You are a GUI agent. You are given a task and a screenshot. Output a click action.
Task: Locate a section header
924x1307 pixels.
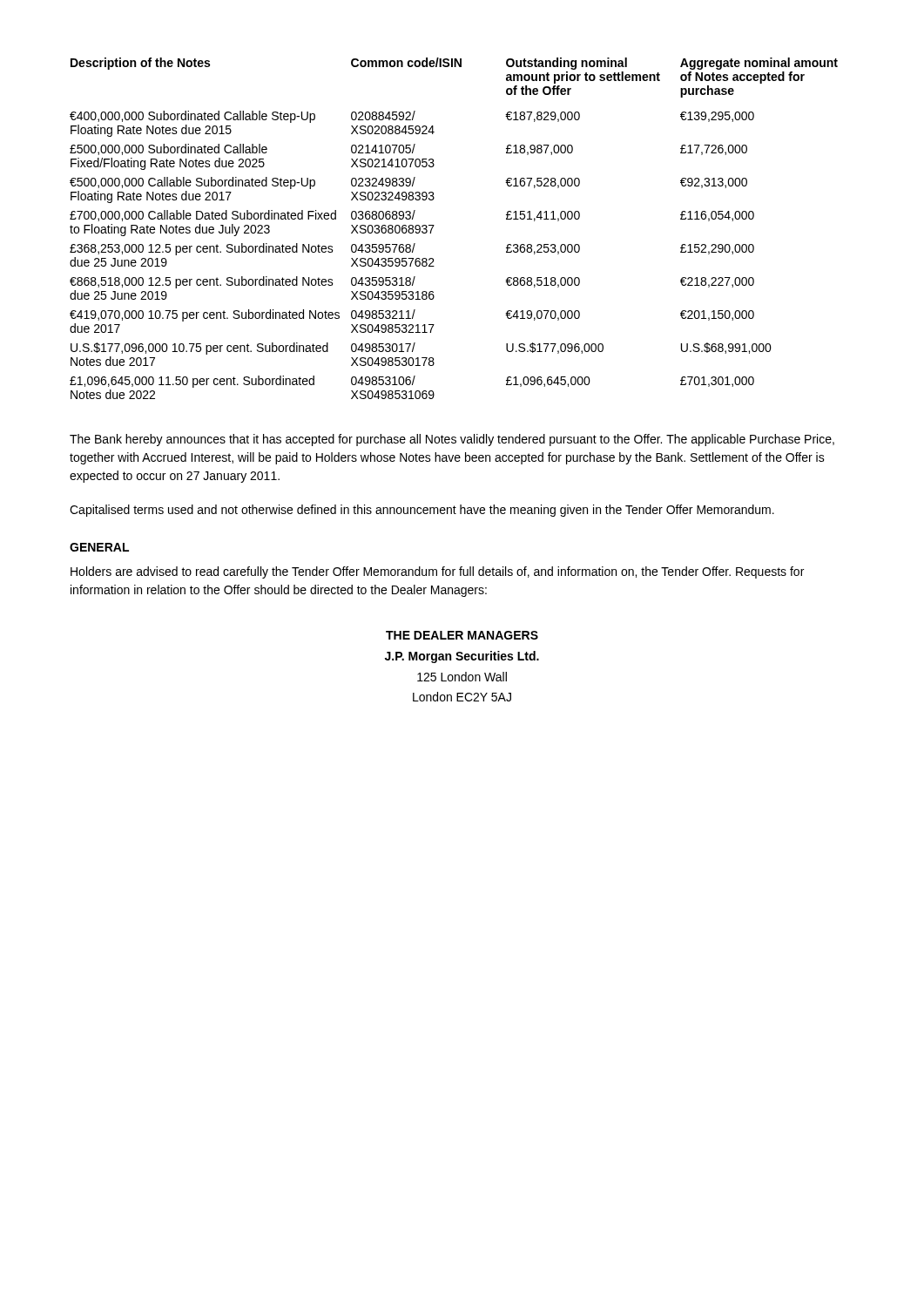coord(99,547)
